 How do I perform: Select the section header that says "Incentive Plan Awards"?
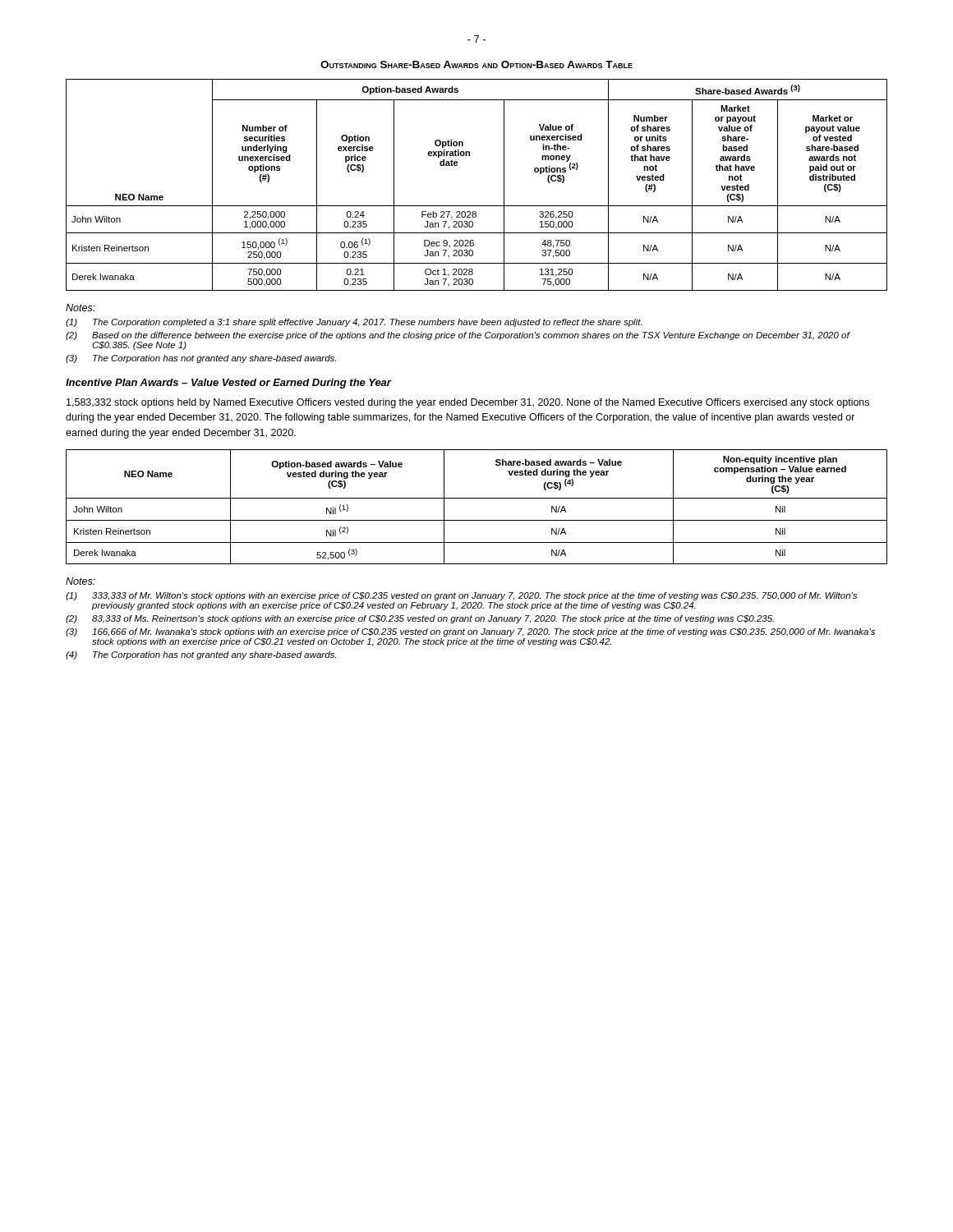(x=228, y=382)
